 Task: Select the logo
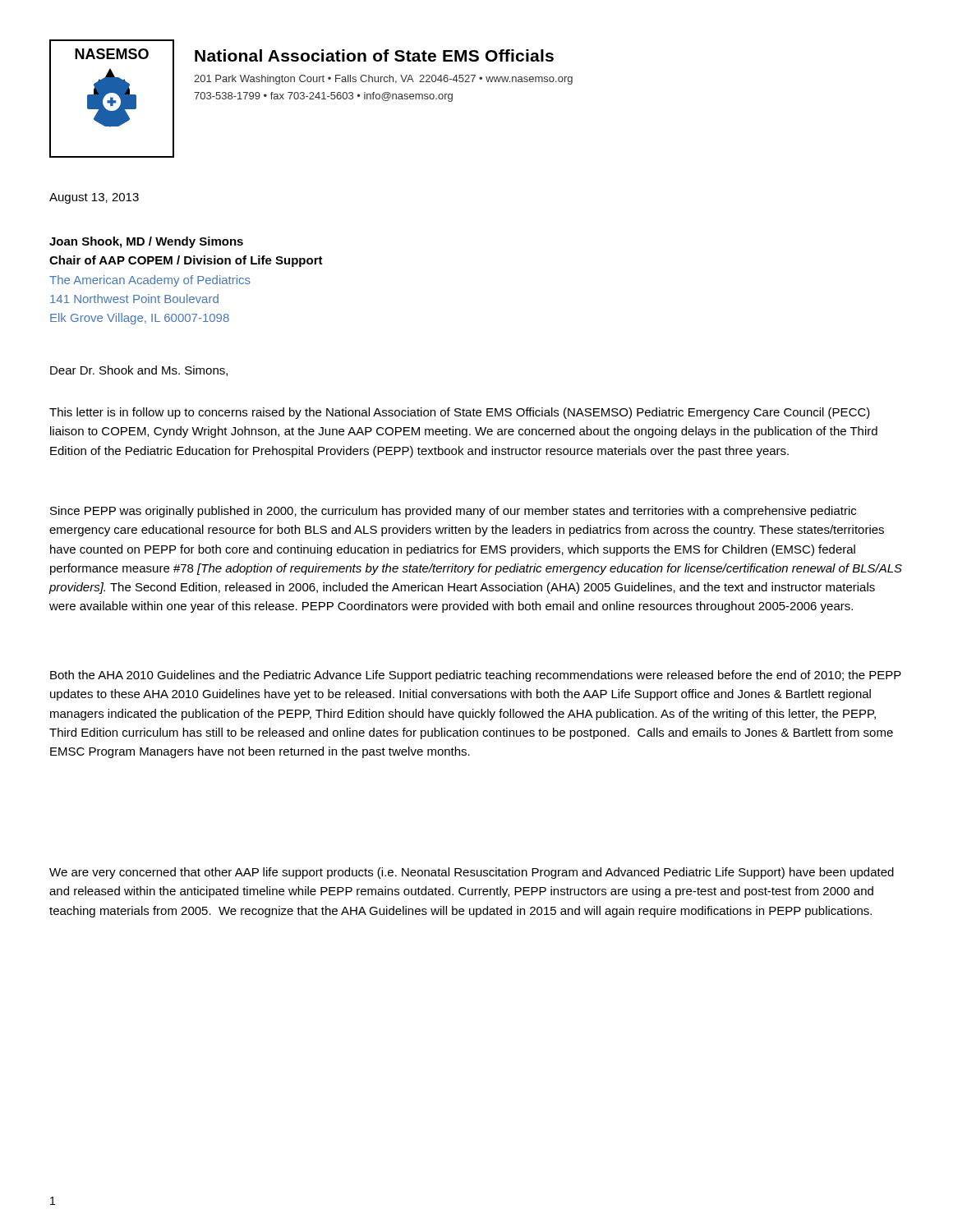112,99
